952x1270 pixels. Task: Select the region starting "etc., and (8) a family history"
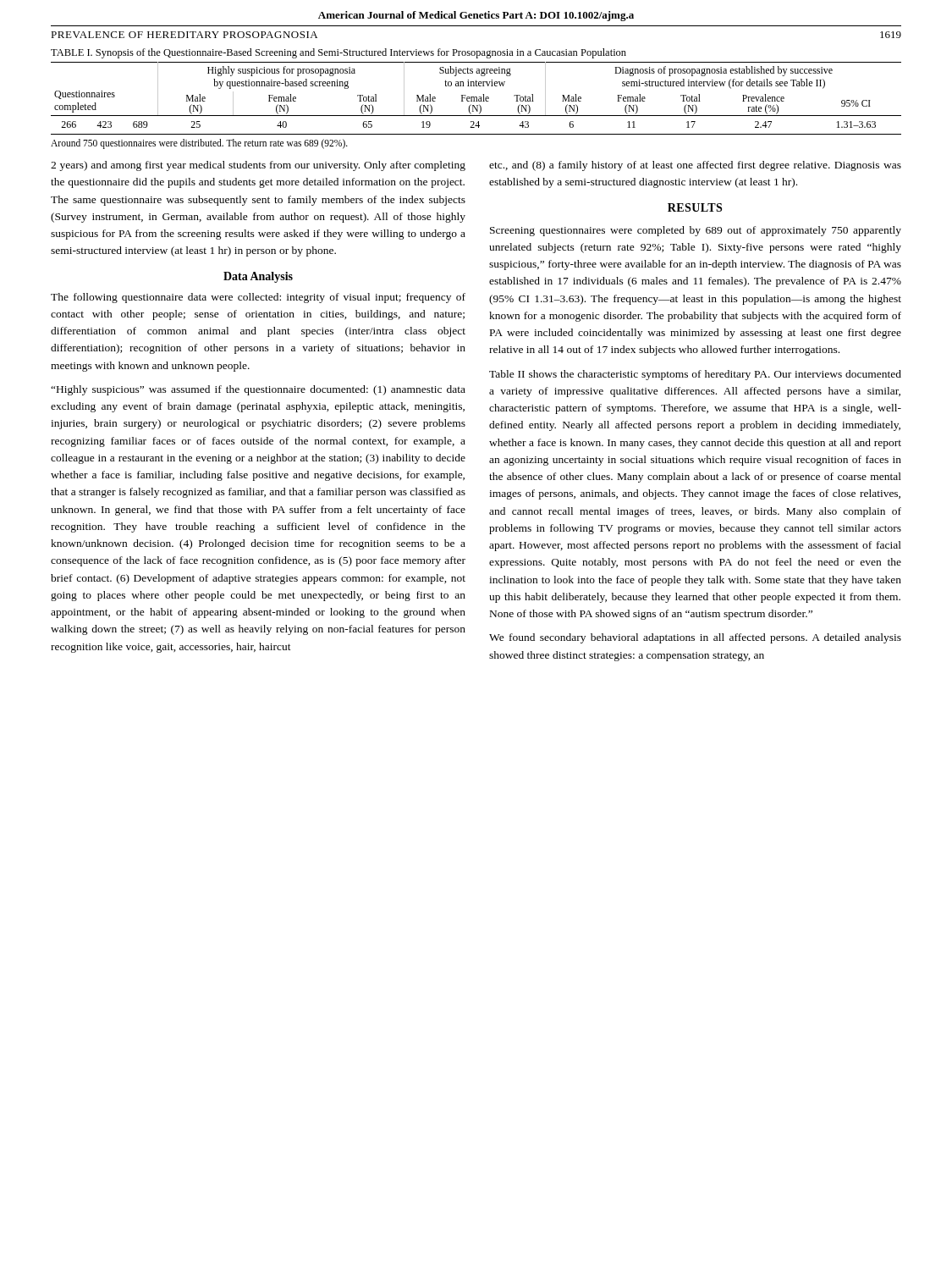(x=695, y=174)
